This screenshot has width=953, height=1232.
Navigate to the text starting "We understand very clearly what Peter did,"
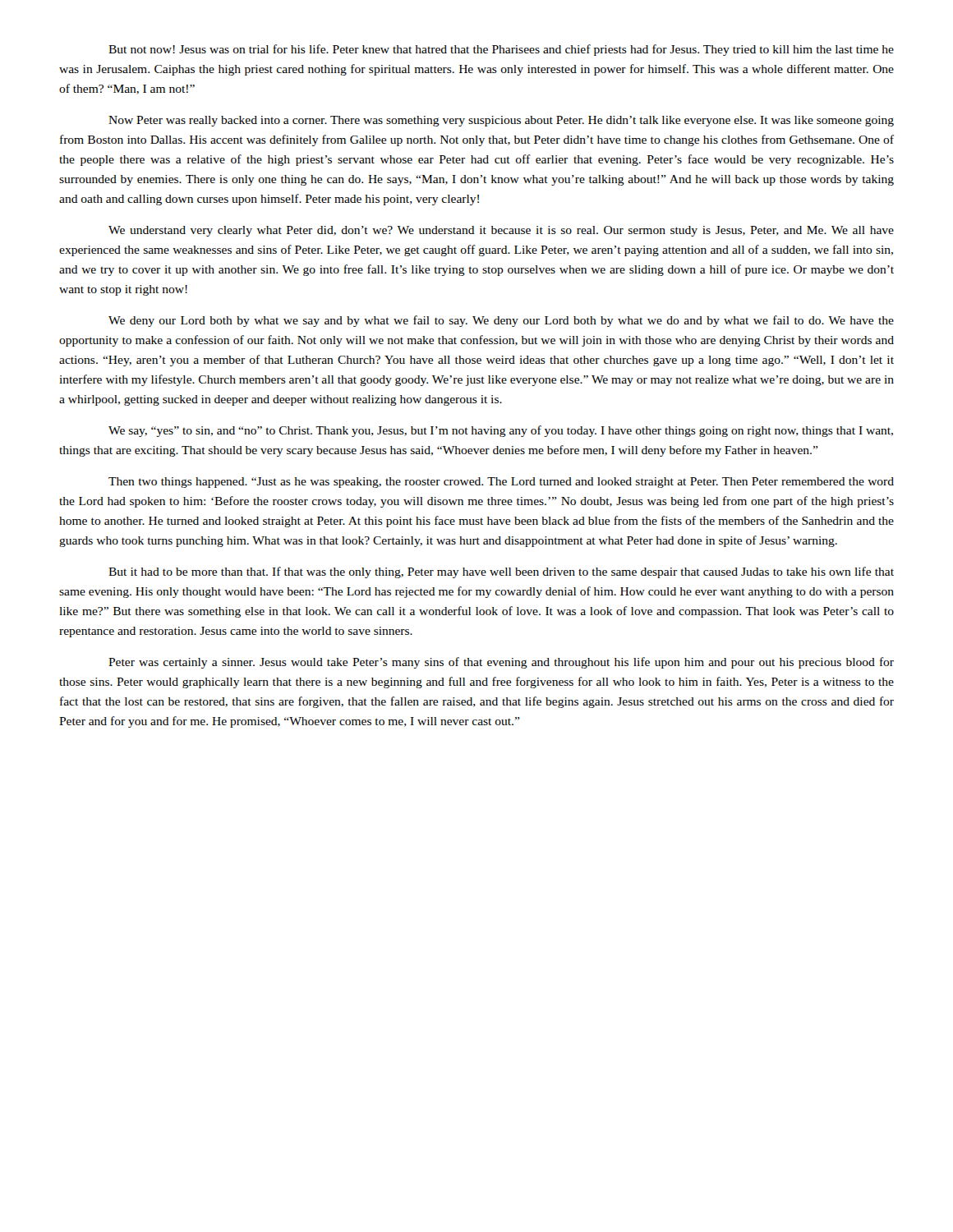point(476,259)
